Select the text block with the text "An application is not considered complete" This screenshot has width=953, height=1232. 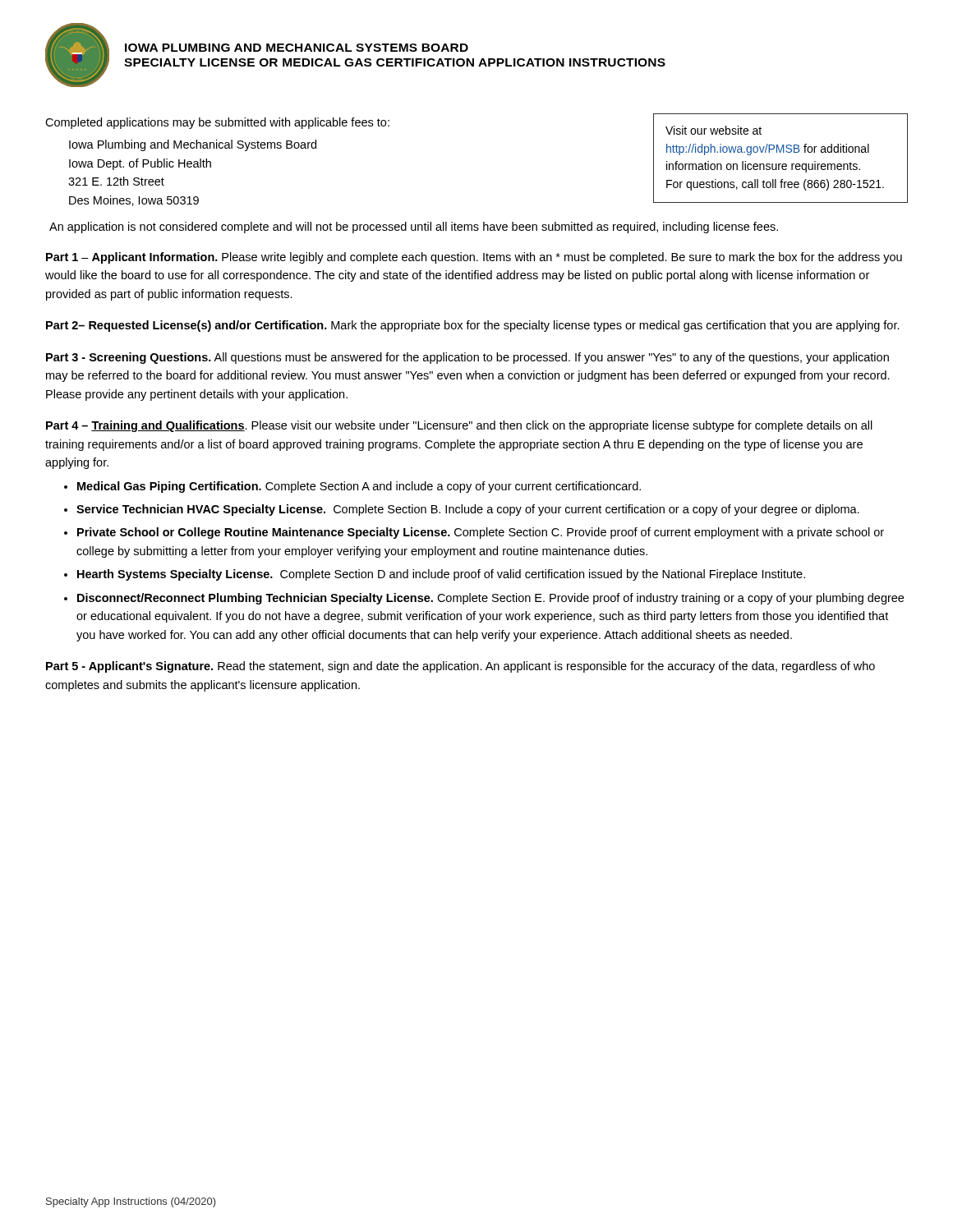point(414,227)
